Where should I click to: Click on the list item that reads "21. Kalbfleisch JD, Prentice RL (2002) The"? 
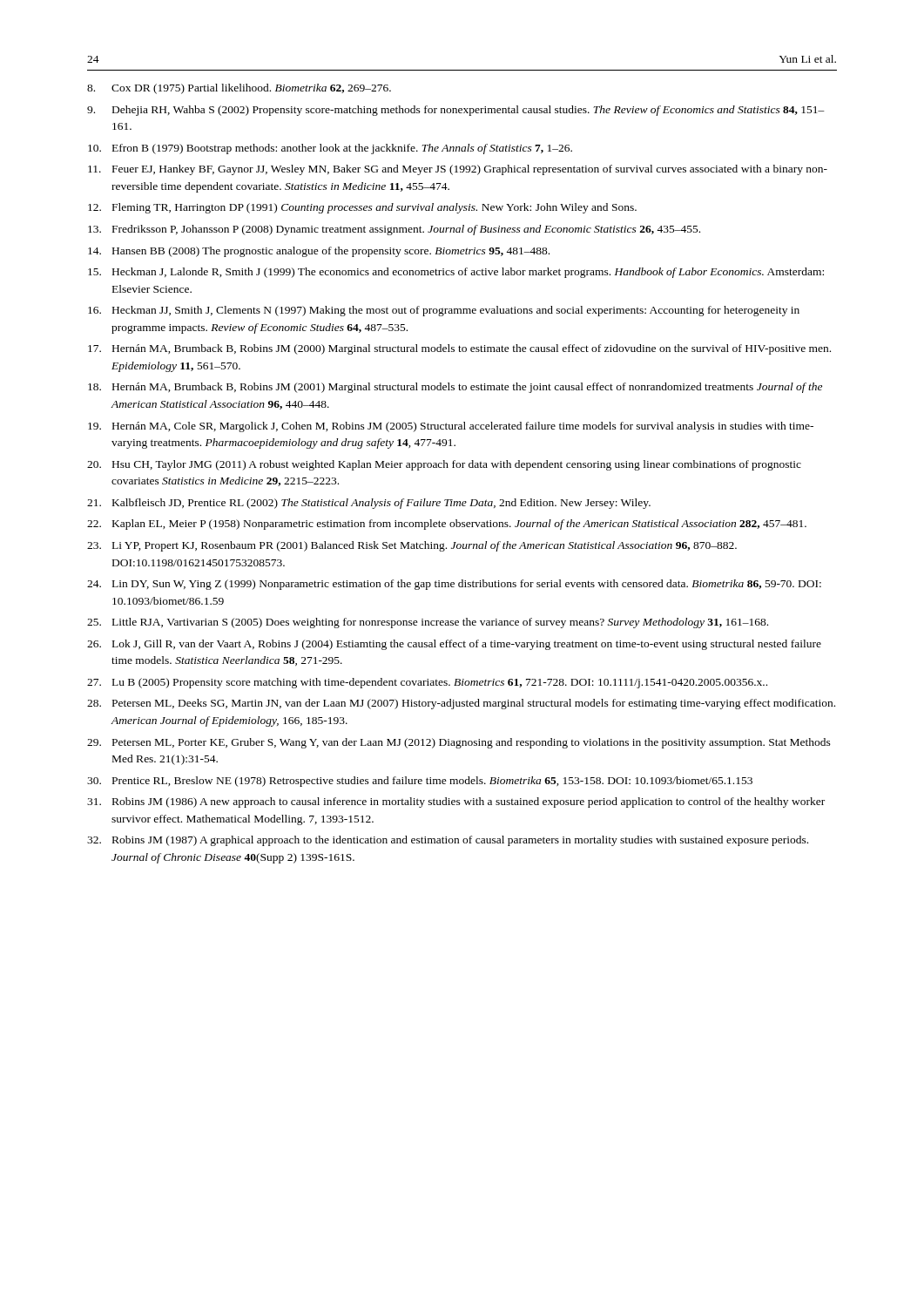pos(462,502)
